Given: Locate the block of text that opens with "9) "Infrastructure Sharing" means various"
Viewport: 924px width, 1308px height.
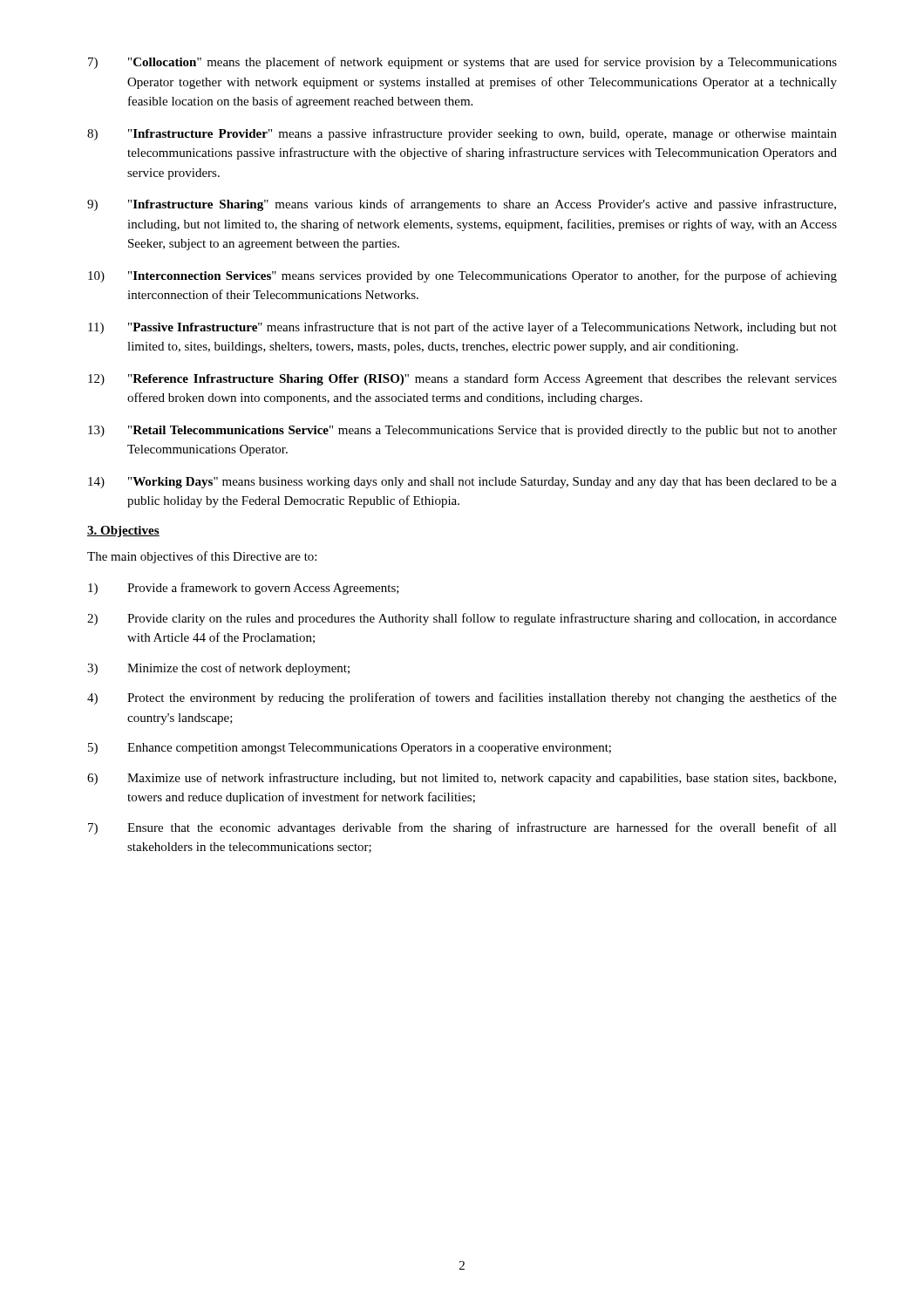Looking at the screenshot, I should [462, 224].
